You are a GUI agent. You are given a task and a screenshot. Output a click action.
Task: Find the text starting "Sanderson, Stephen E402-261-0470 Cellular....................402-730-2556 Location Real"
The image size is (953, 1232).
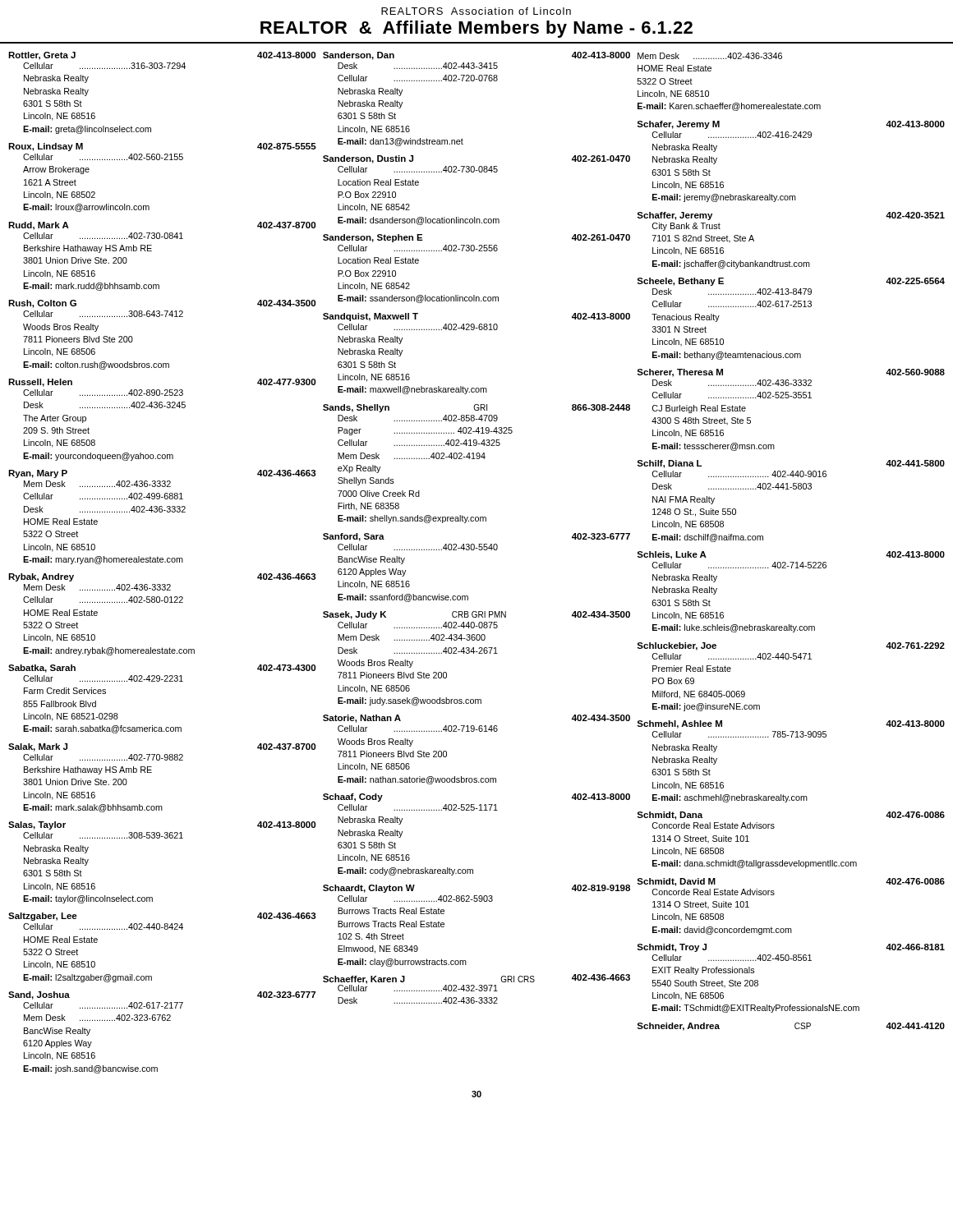click(362, 237)
